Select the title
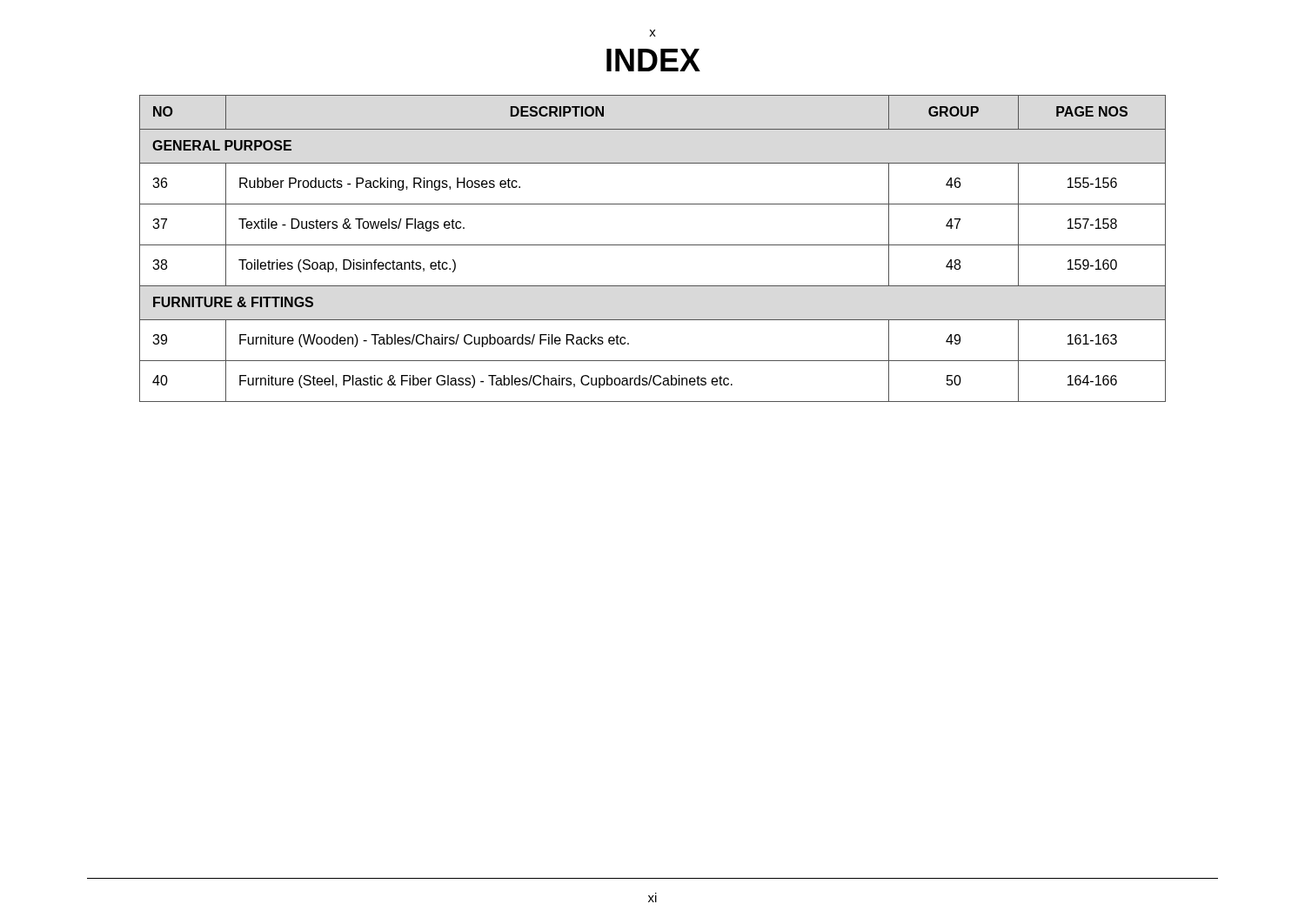 tap(652, 60)
